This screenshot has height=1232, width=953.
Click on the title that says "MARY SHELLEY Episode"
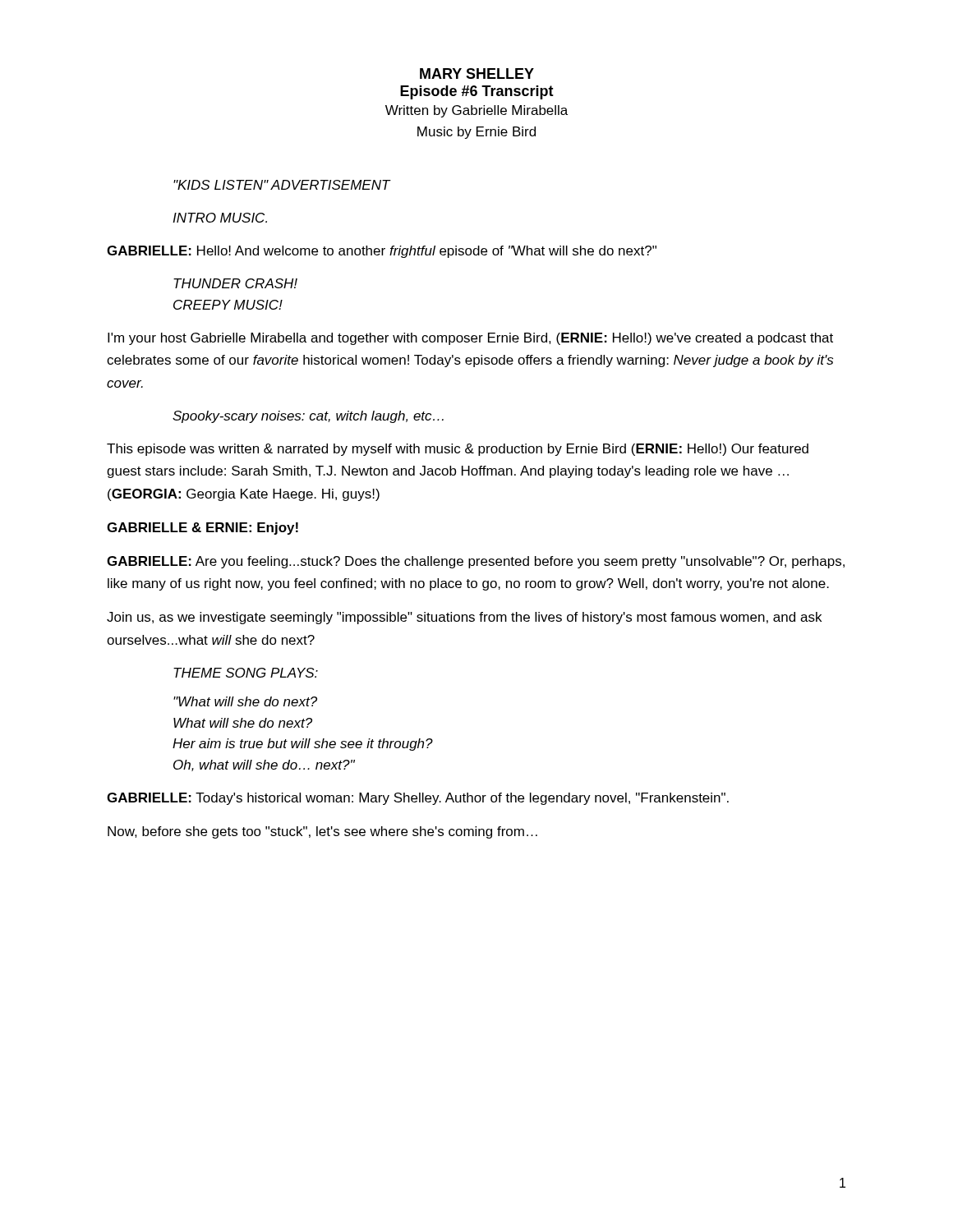(x=476, y=104)
